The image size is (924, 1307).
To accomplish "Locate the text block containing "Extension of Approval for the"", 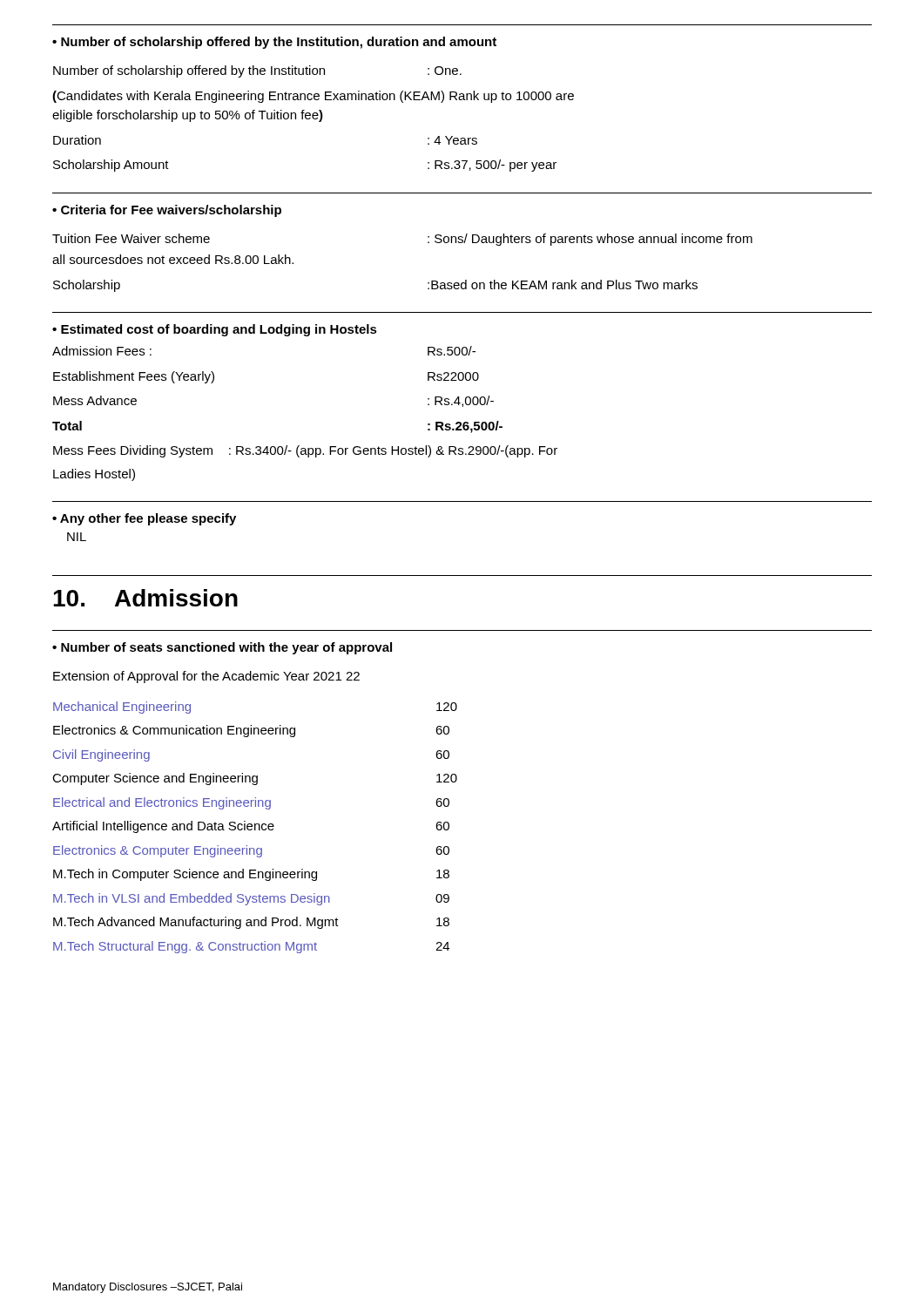I will (206, 676).
